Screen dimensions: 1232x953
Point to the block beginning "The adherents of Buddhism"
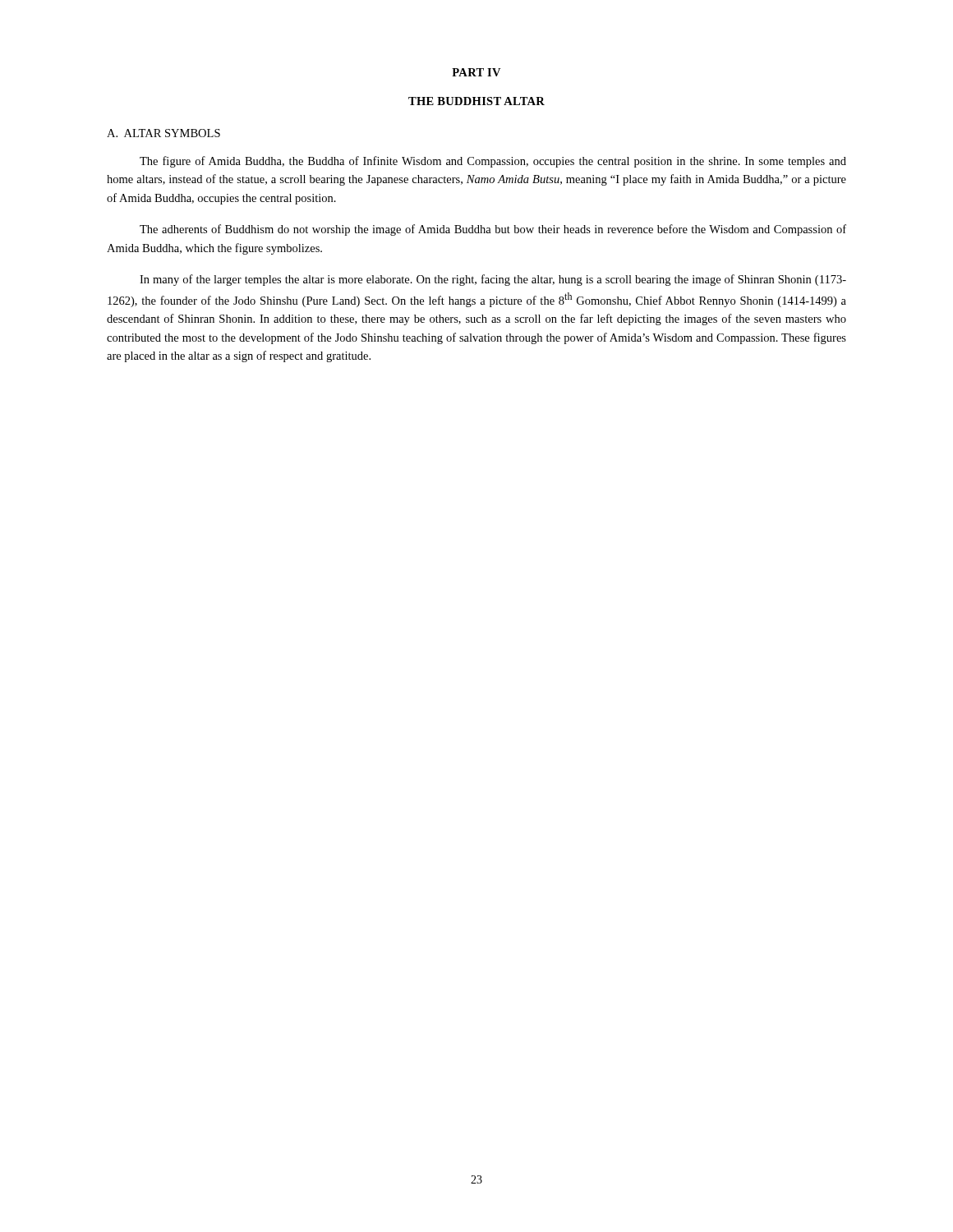[x=476, y=239]
